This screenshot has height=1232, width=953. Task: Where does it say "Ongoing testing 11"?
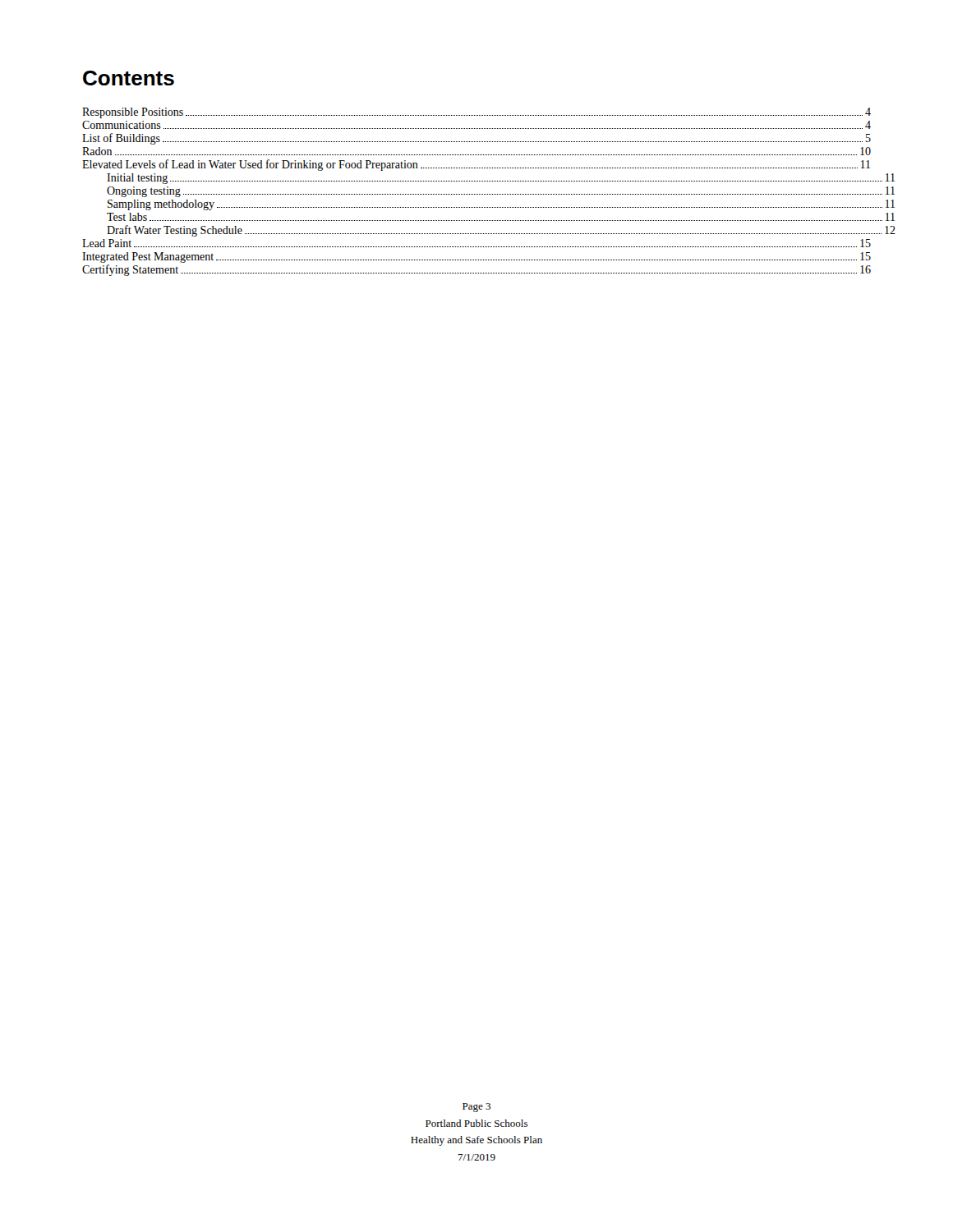point(501,191)
